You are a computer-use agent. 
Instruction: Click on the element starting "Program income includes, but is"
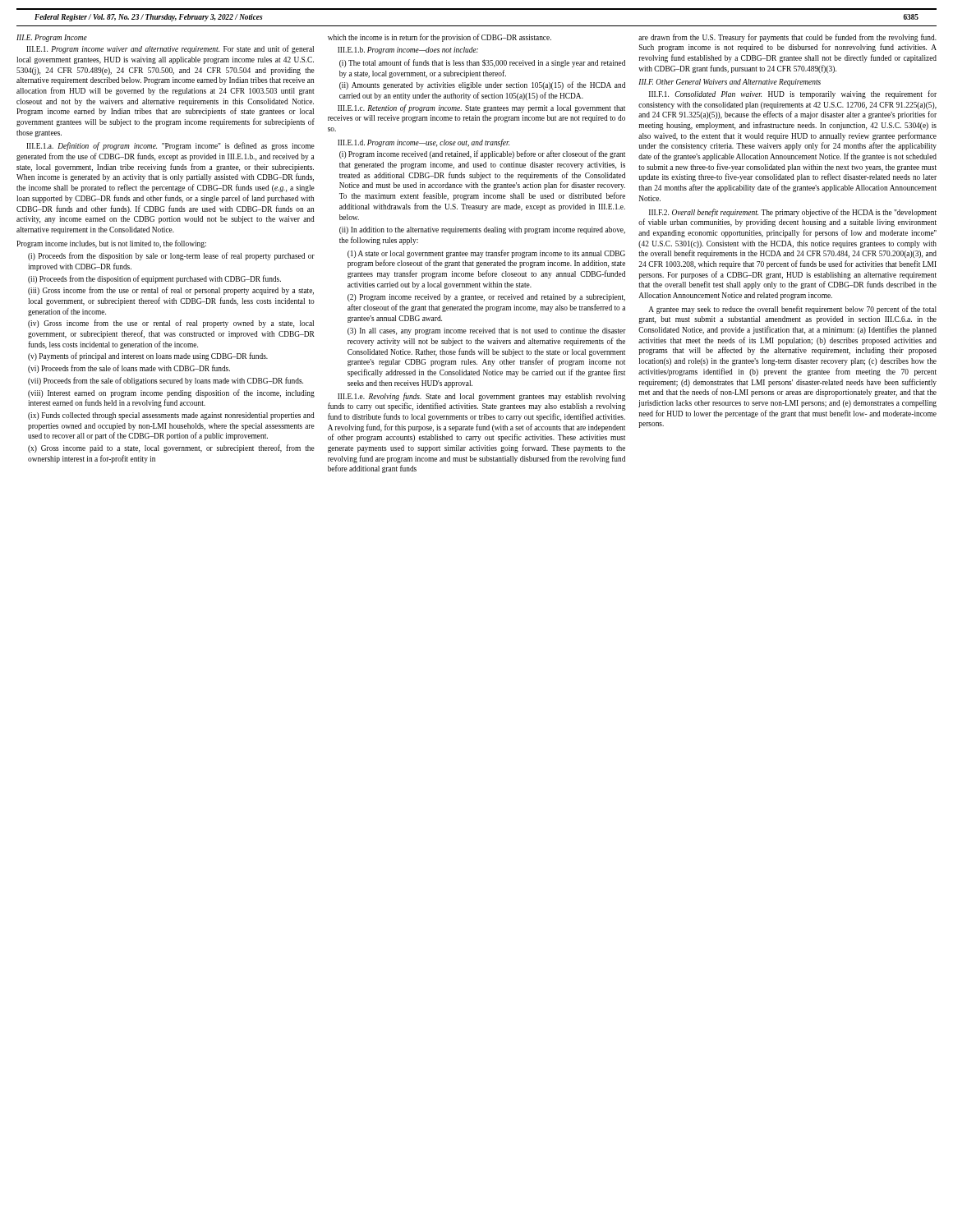(x=165, y=244)
